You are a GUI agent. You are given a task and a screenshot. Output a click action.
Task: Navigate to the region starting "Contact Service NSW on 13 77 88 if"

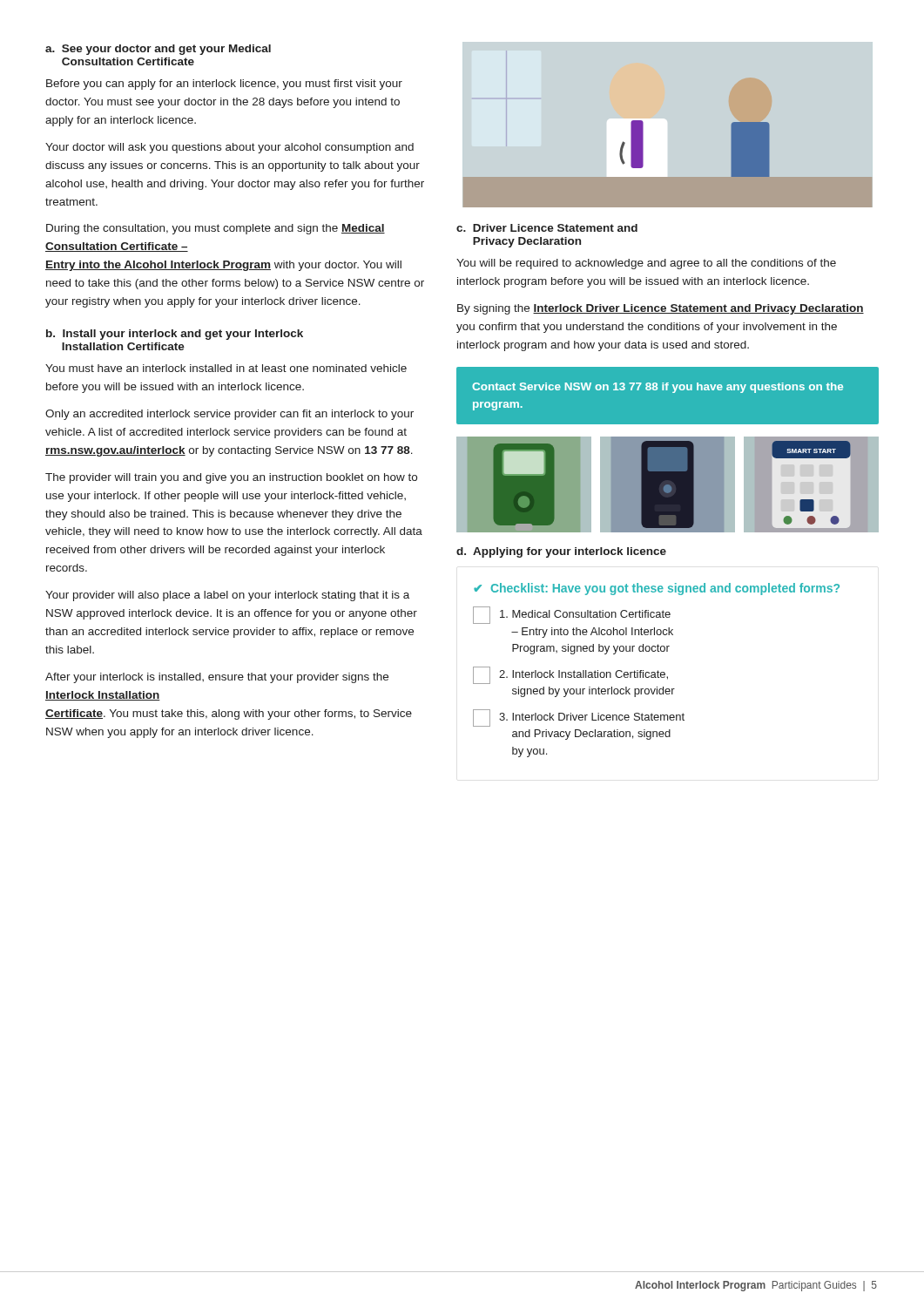tap(658, 395)
